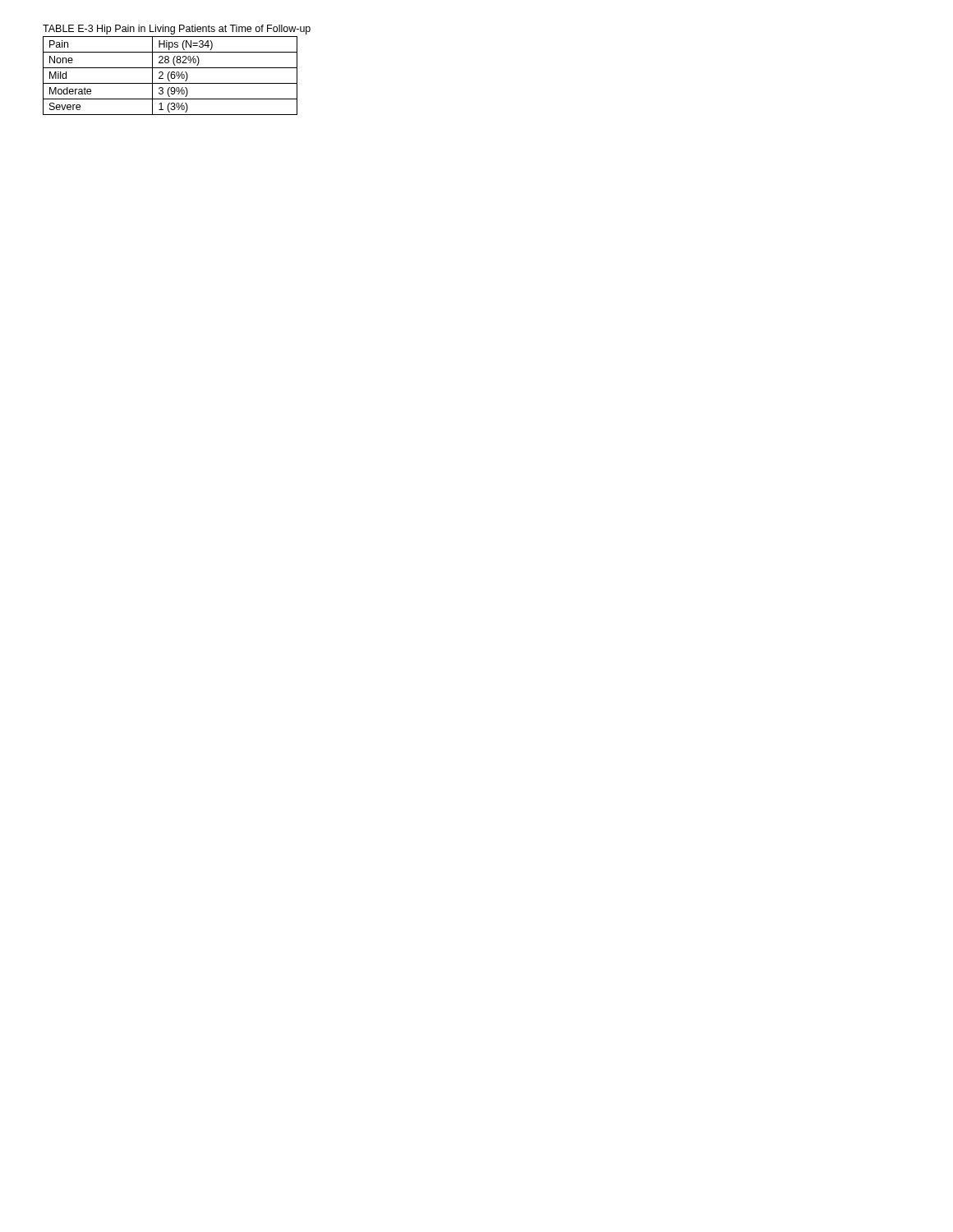Find a table
This screenshot has width=953, height=1232.
pyautogui.click(x=177, y=76)
